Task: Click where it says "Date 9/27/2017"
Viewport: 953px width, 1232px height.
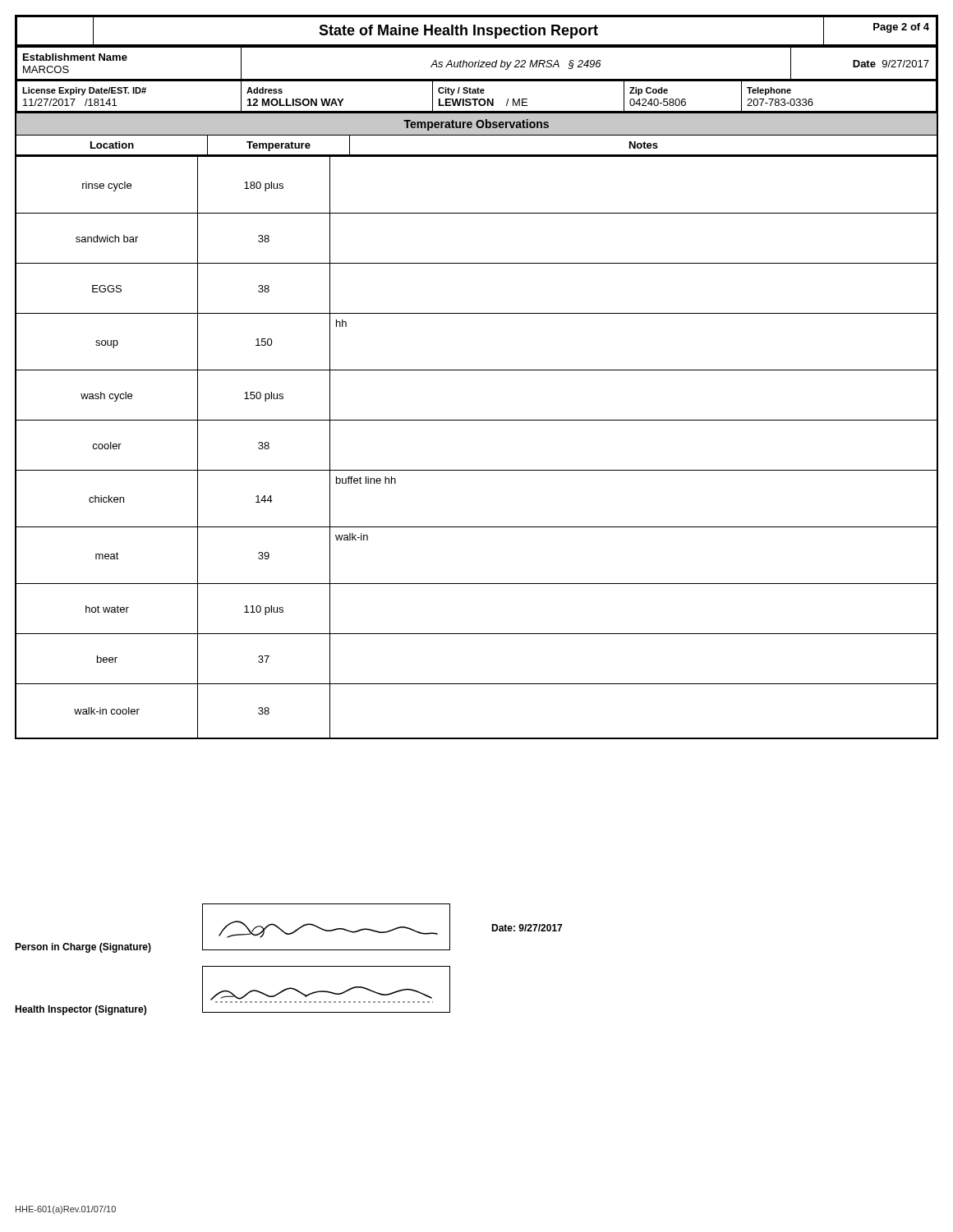Action: click(x=891, y=63)
